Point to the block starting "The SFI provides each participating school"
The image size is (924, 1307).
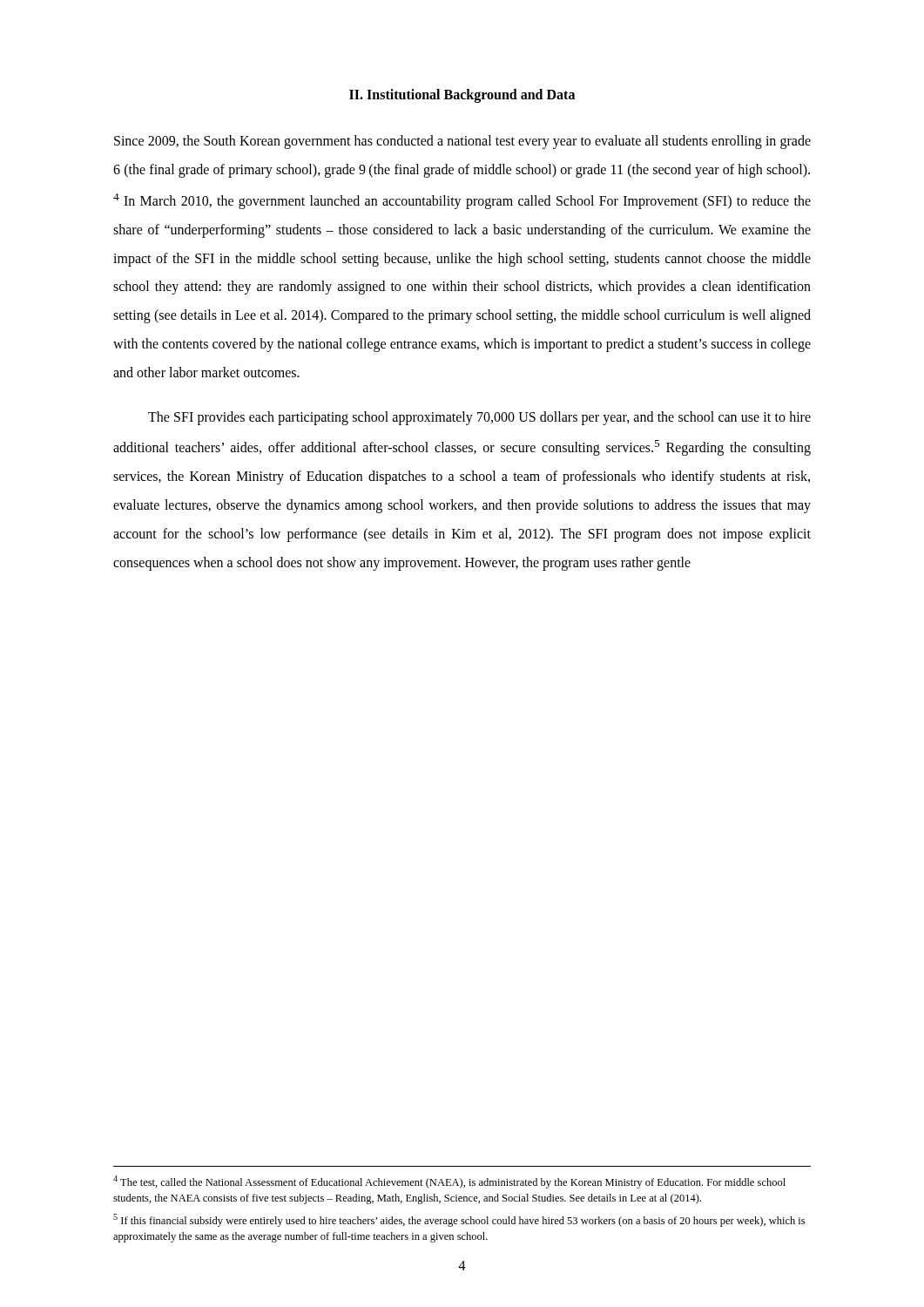tap(462, 489)
